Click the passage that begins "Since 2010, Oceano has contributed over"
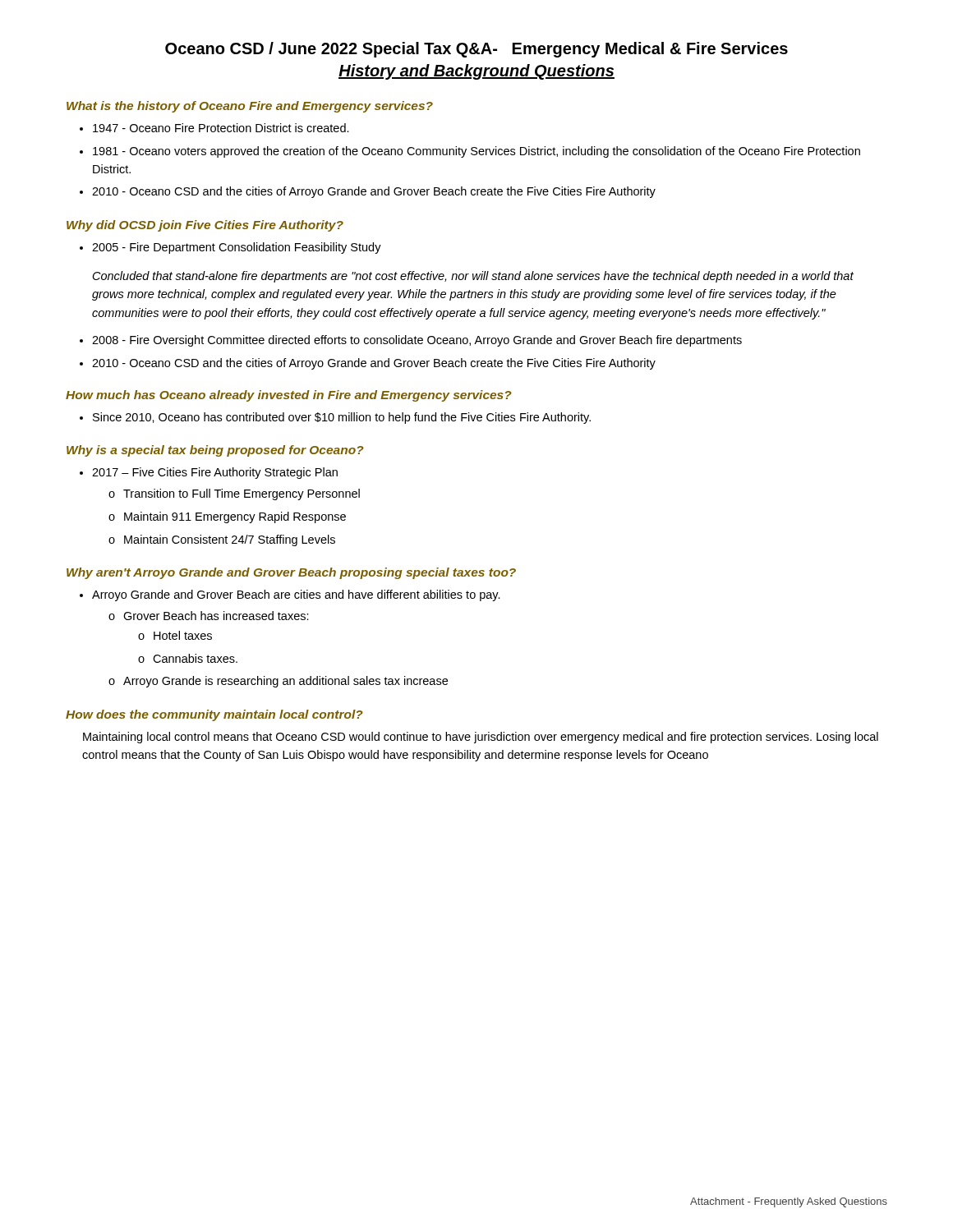The image size is (953, 1232). point(476,418)
